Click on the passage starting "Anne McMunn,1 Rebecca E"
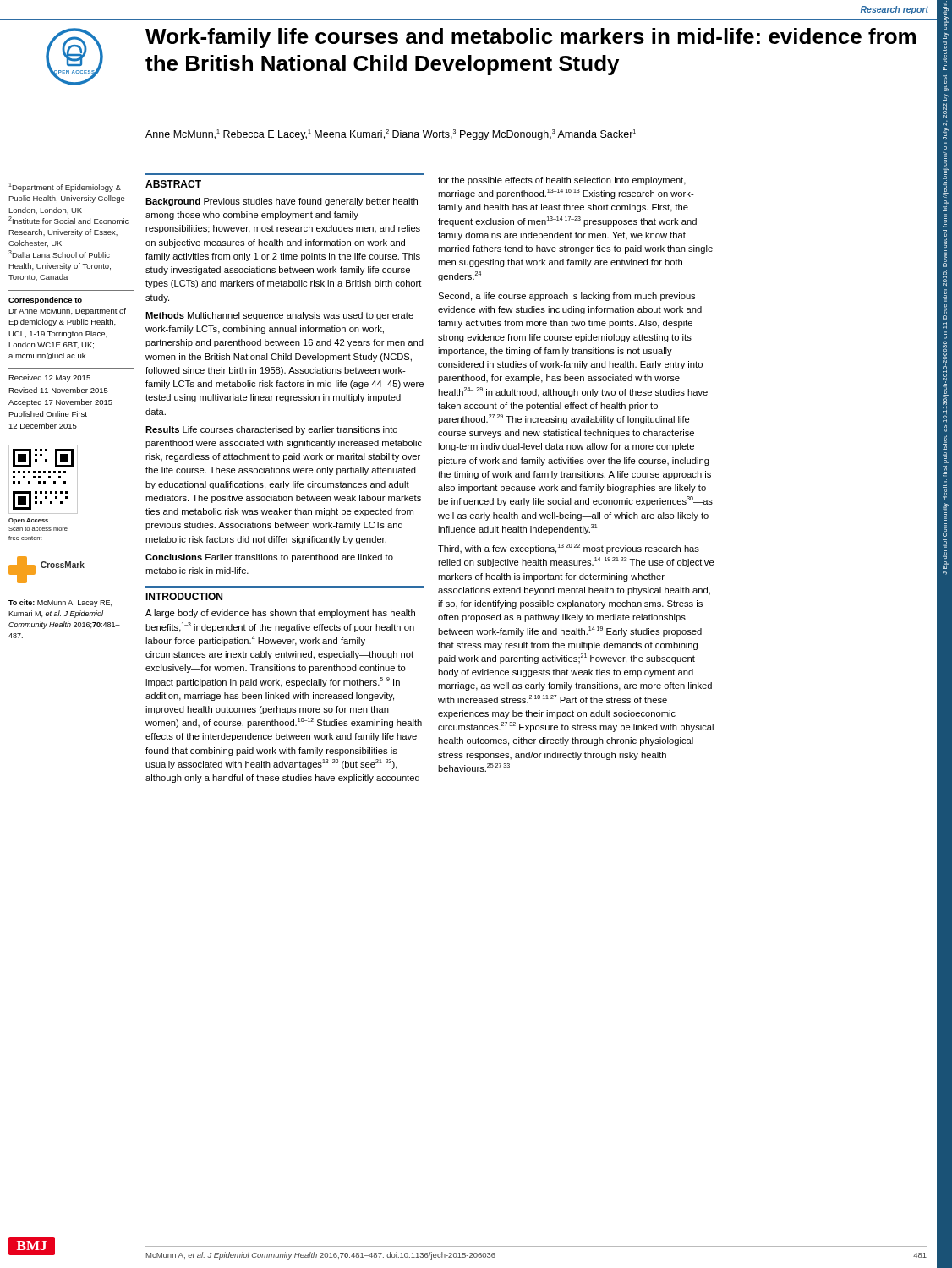 (391, 134)
